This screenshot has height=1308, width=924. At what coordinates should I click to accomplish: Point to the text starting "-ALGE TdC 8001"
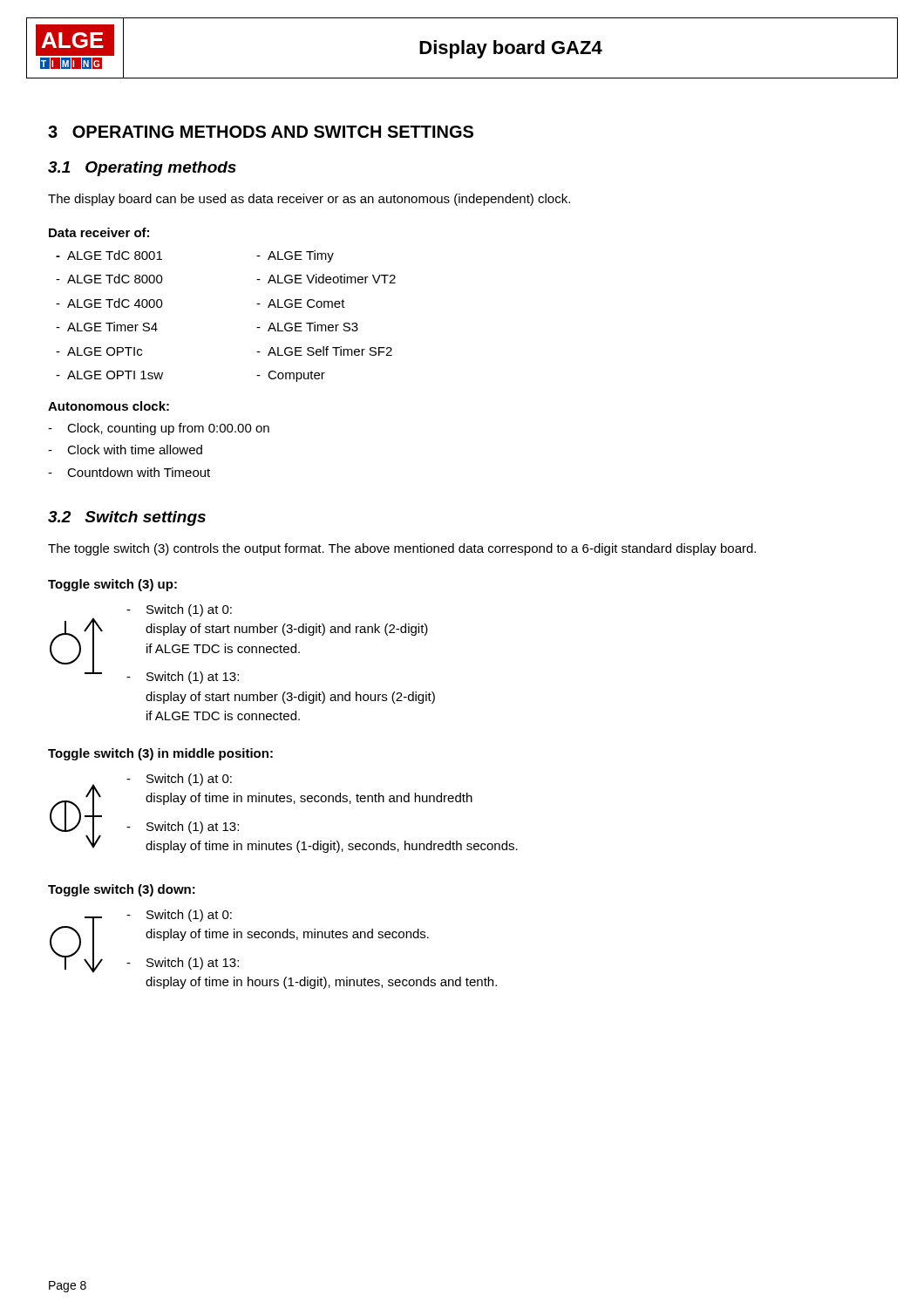105,255
